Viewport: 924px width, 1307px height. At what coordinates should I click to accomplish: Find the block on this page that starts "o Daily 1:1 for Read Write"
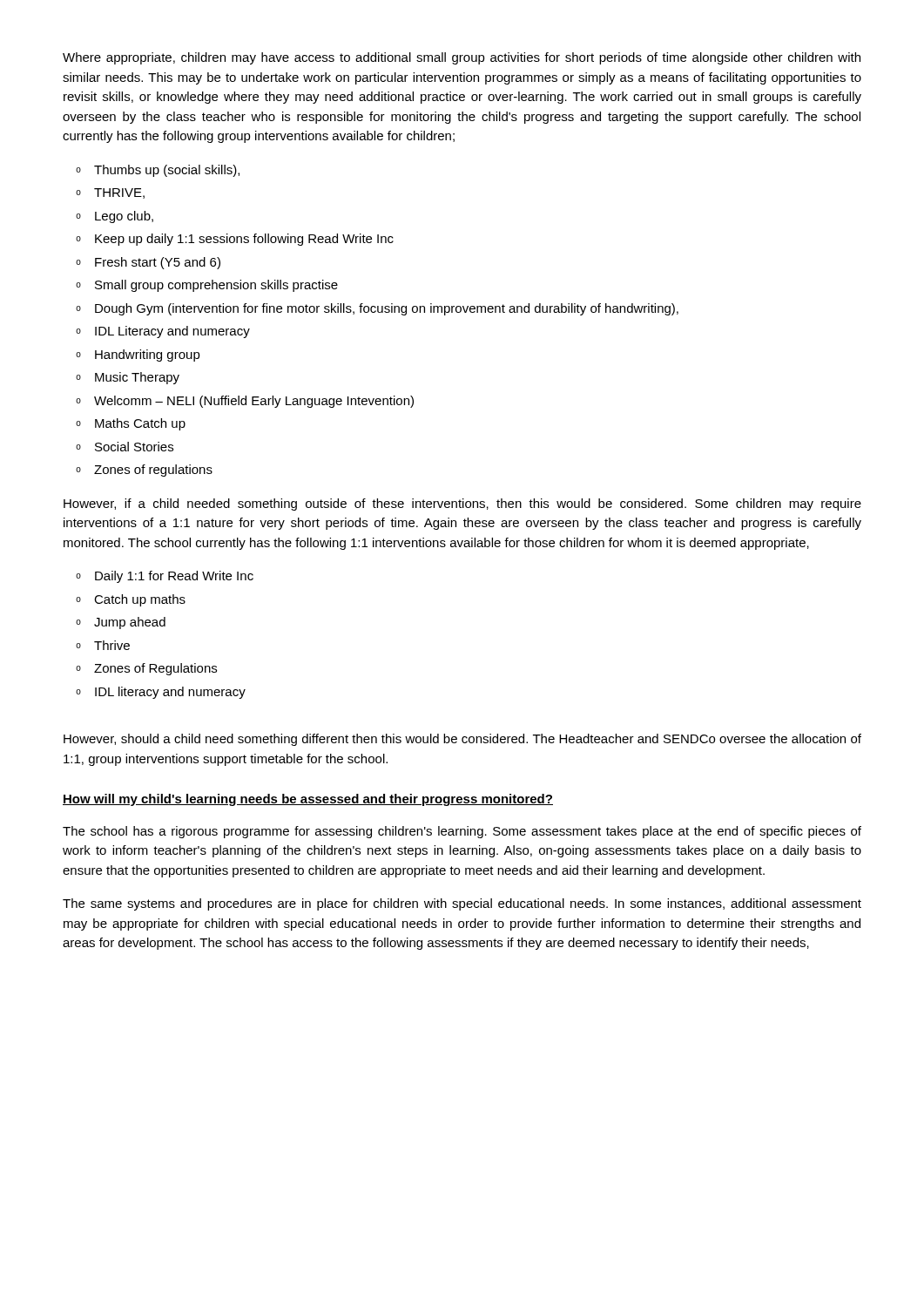tap(165, 577)
